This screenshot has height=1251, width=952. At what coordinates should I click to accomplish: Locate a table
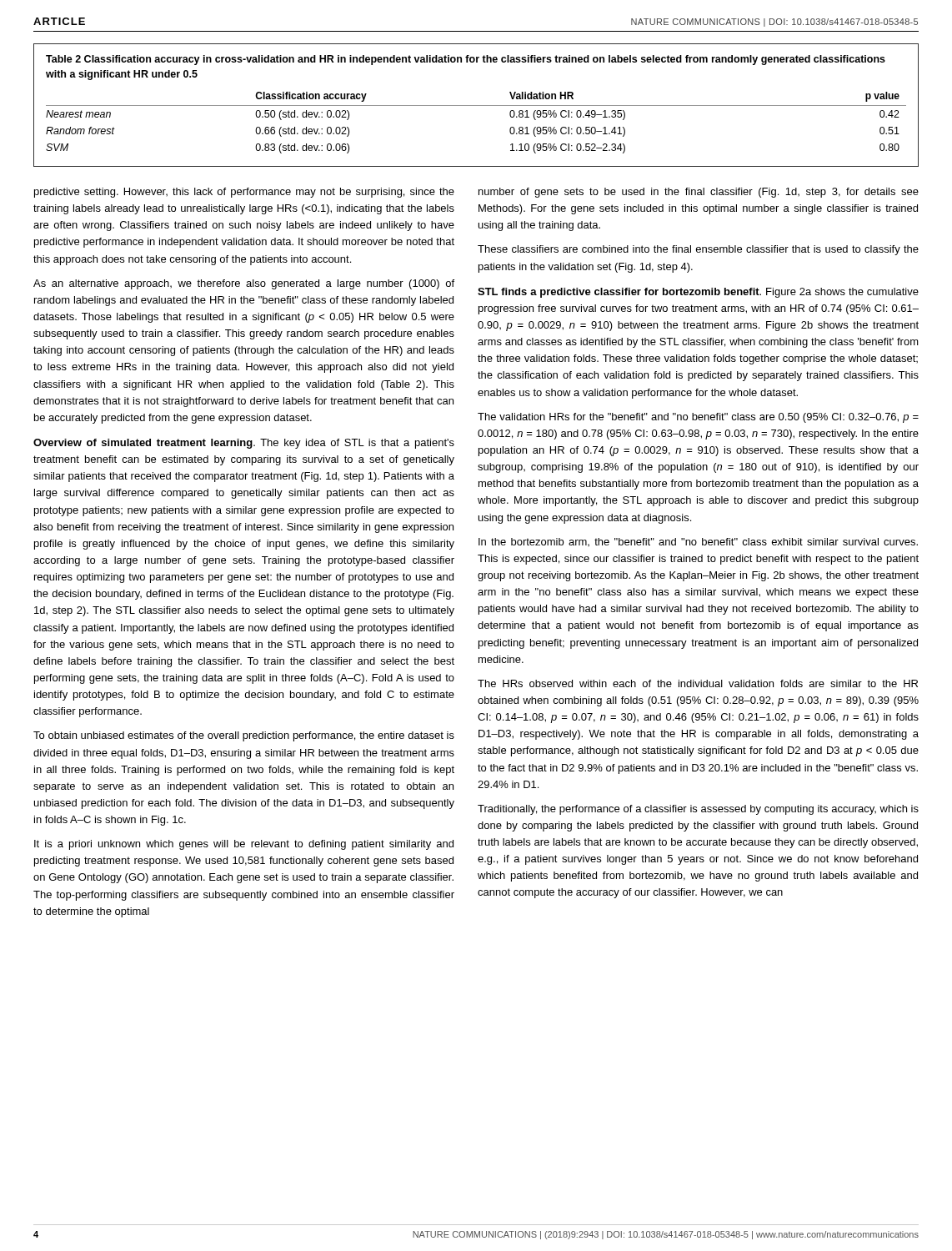(476, 105)
